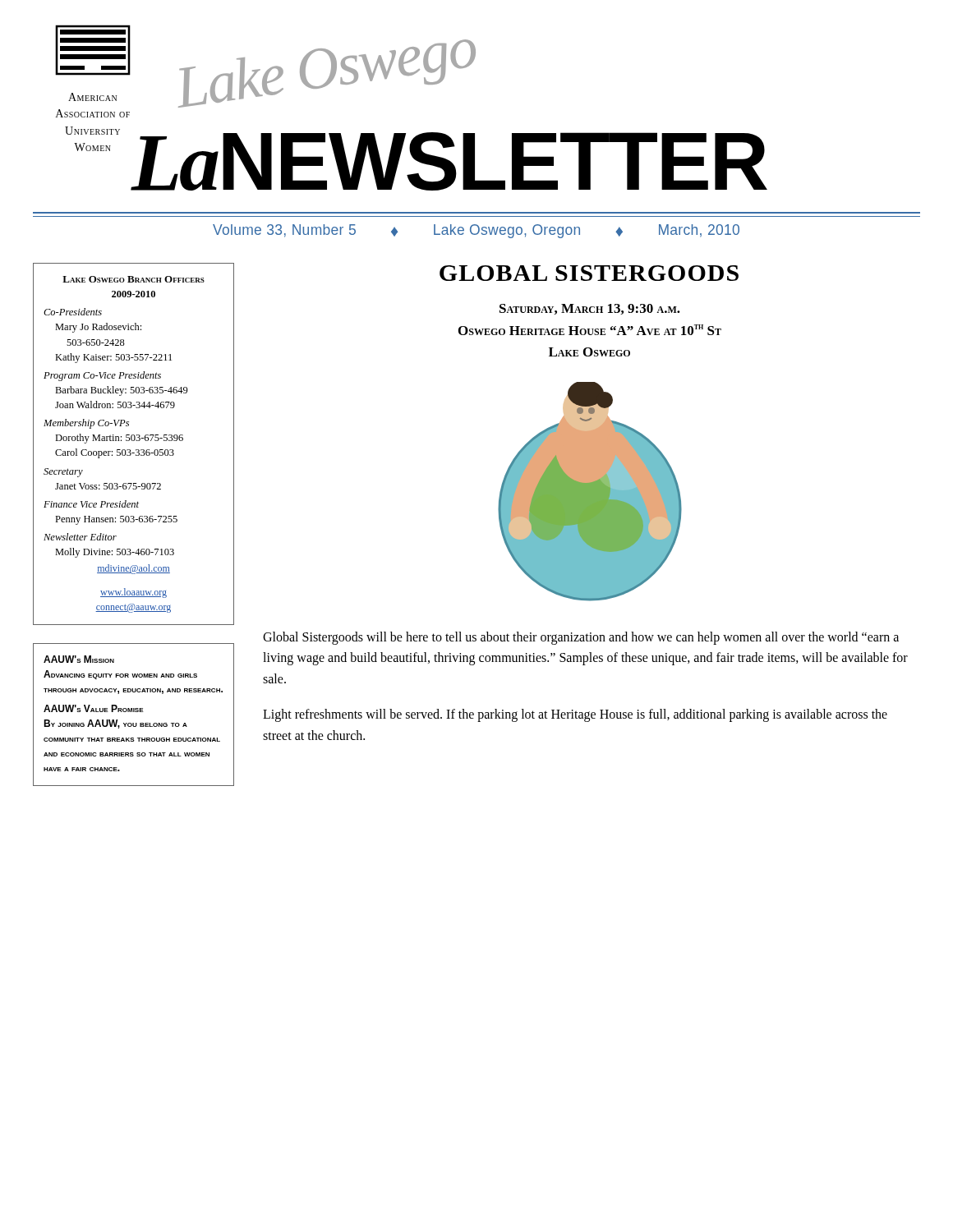Click the passage that begins "Global Sistergoods will be here to"
Viewport: 953px width, 1232px height.
[x=585, y=658]
